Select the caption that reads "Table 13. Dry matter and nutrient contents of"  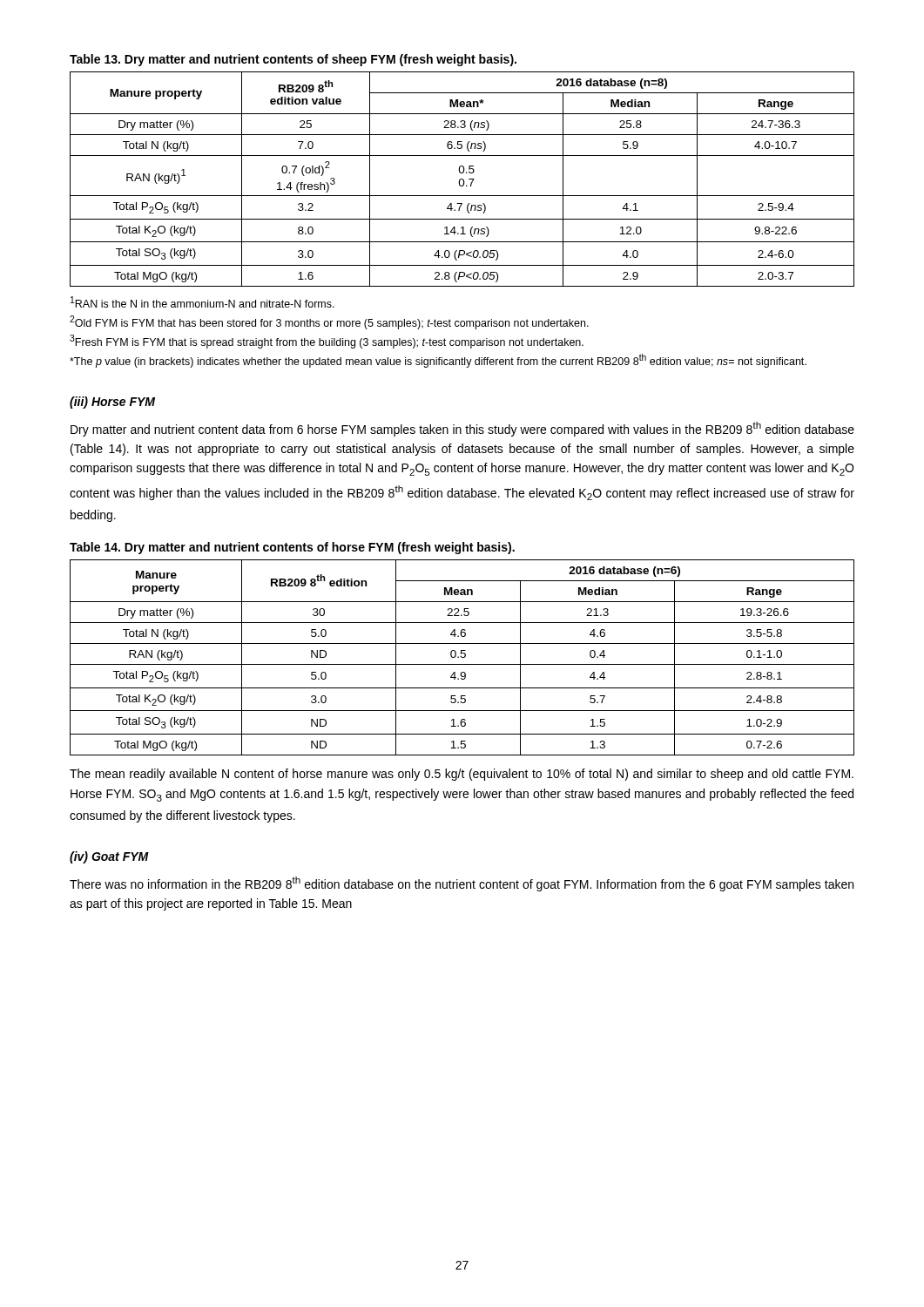[x=293, y=59]
